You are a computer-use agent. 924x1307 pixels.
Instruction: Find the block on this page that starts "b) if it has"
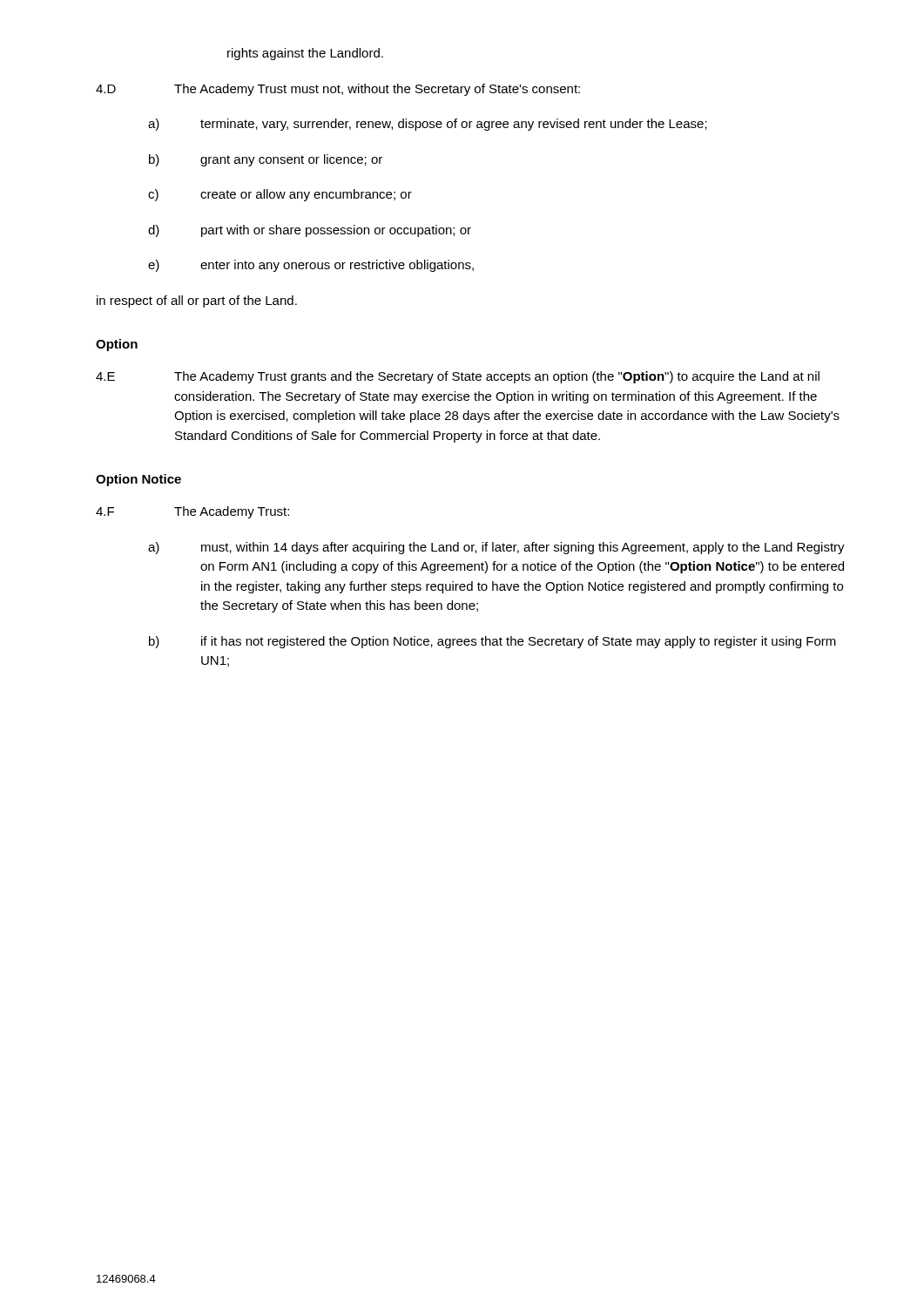(x=497, y=651)
